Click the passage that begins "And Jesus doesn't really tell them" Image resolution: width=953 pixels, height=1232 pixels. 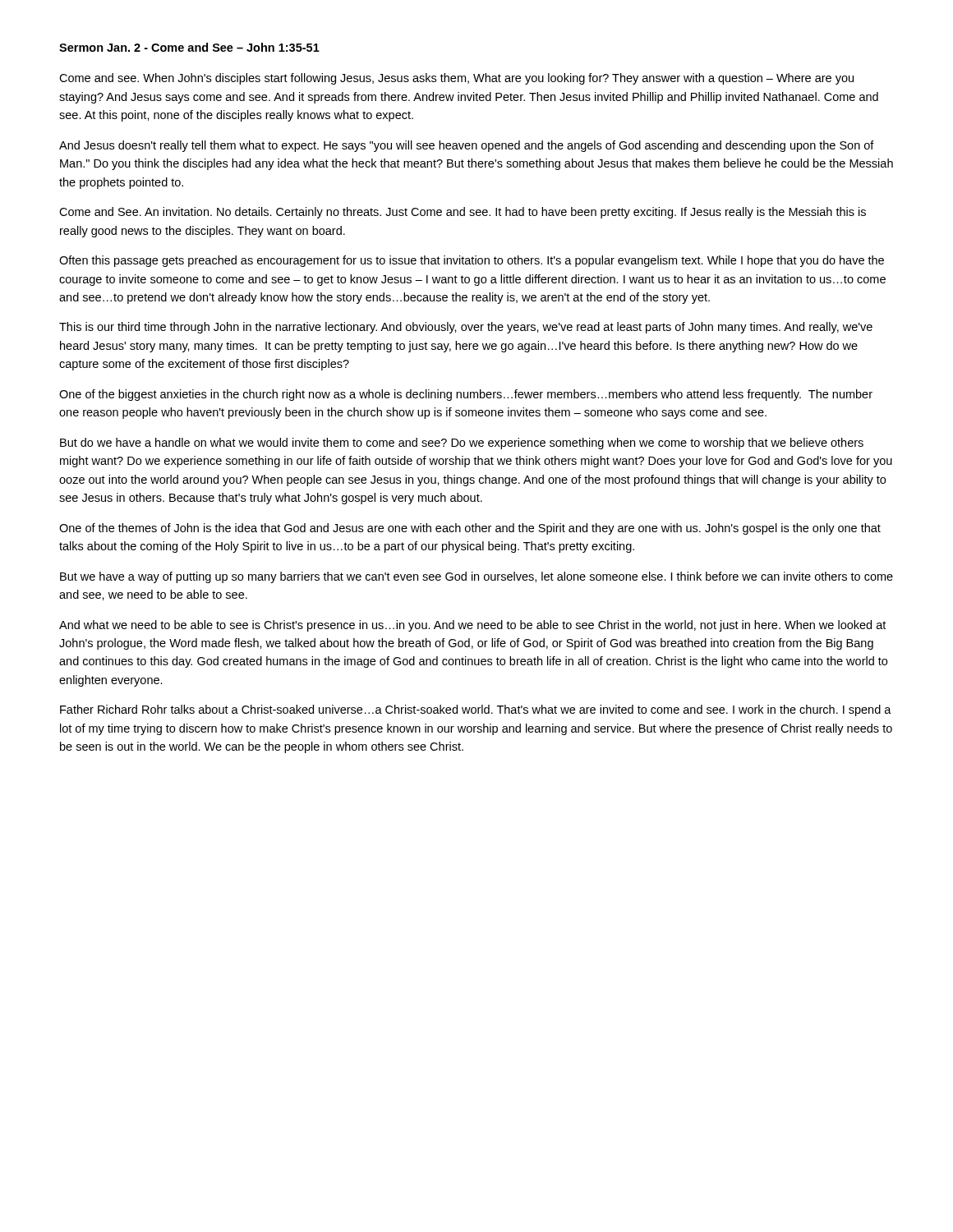[476, 164]
